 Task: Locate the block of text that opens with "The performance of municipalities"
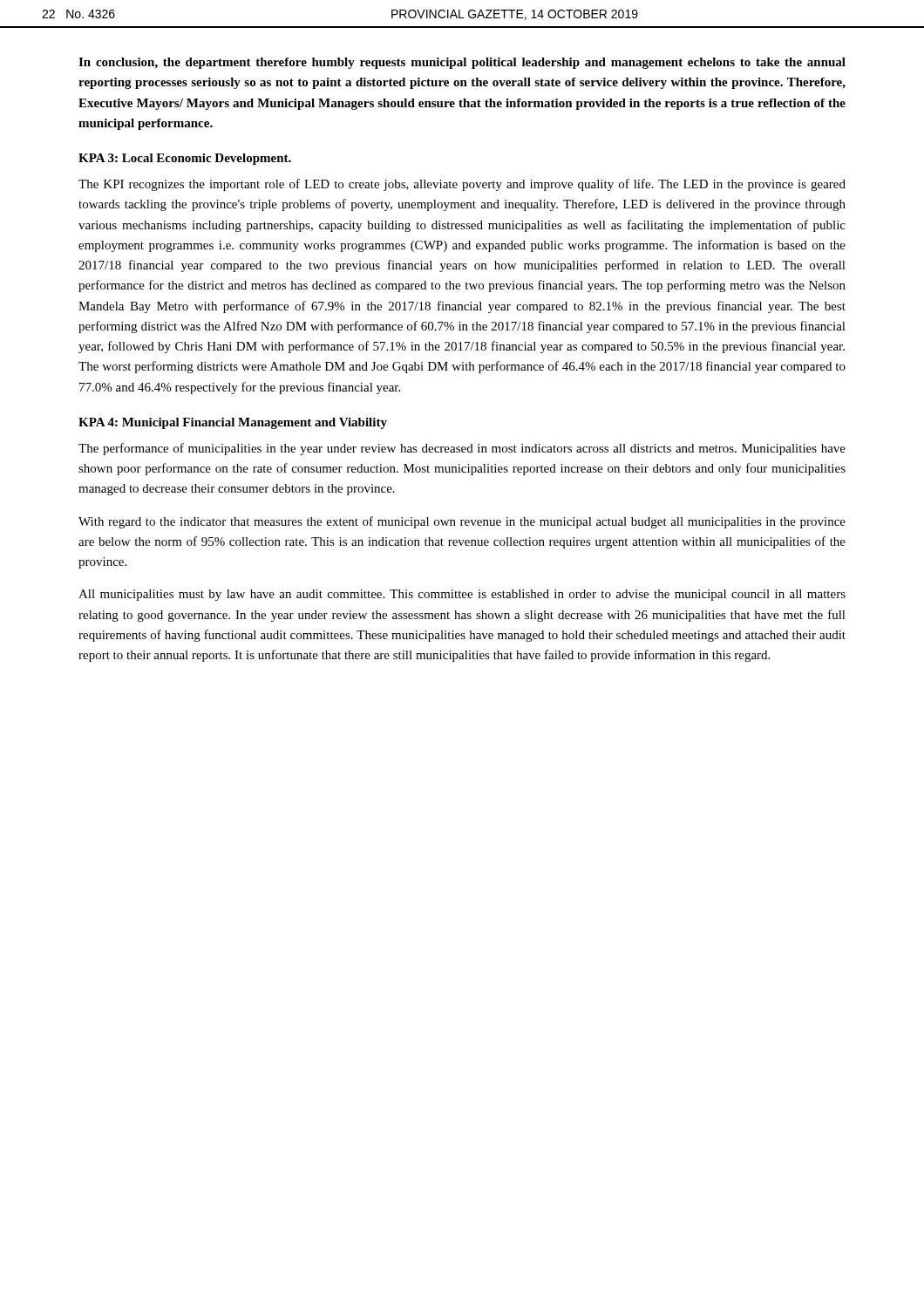coord(462,468)
